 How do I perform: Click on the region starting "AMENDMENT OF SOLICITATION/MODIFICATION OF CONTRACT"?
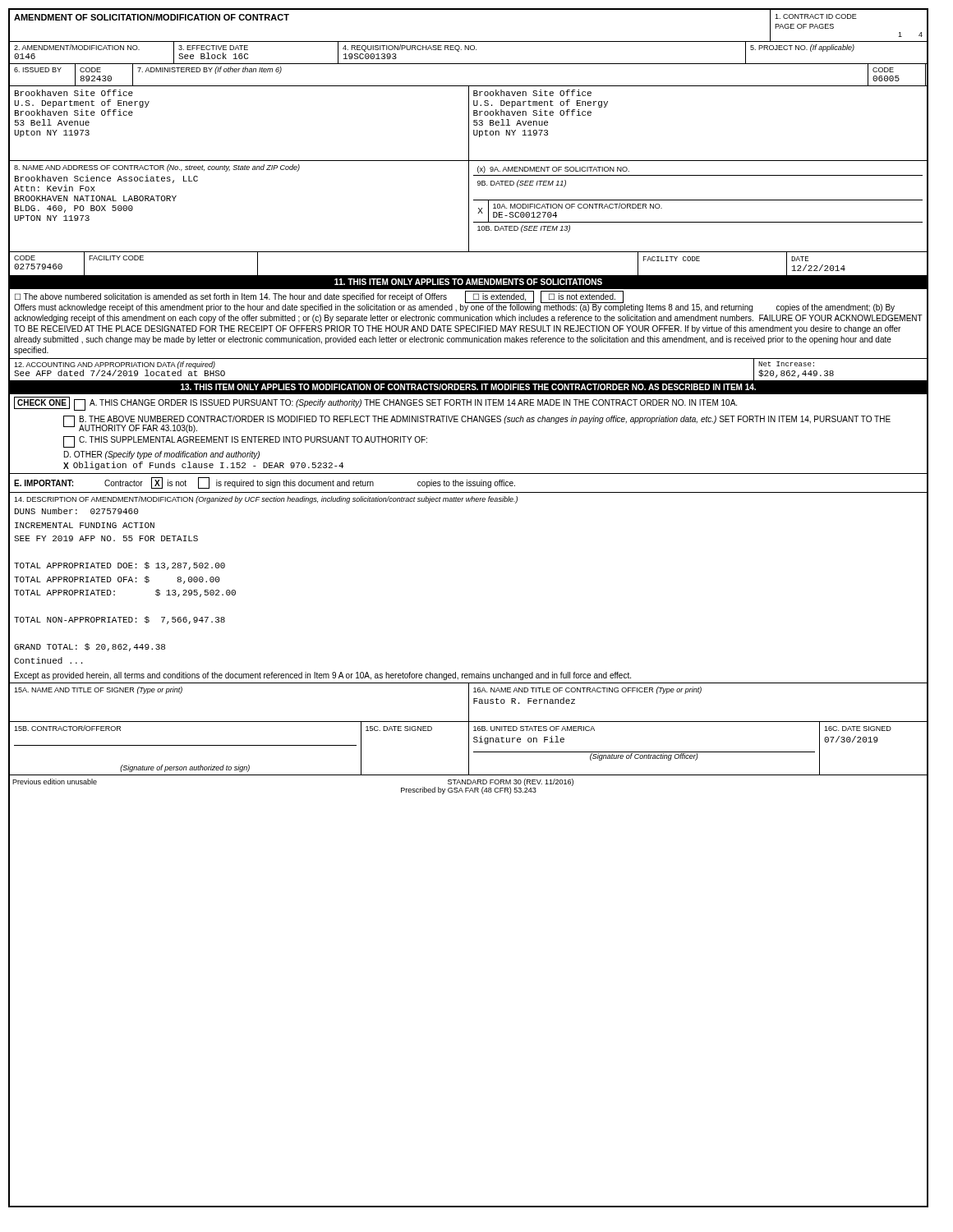[x=152, y=17]
